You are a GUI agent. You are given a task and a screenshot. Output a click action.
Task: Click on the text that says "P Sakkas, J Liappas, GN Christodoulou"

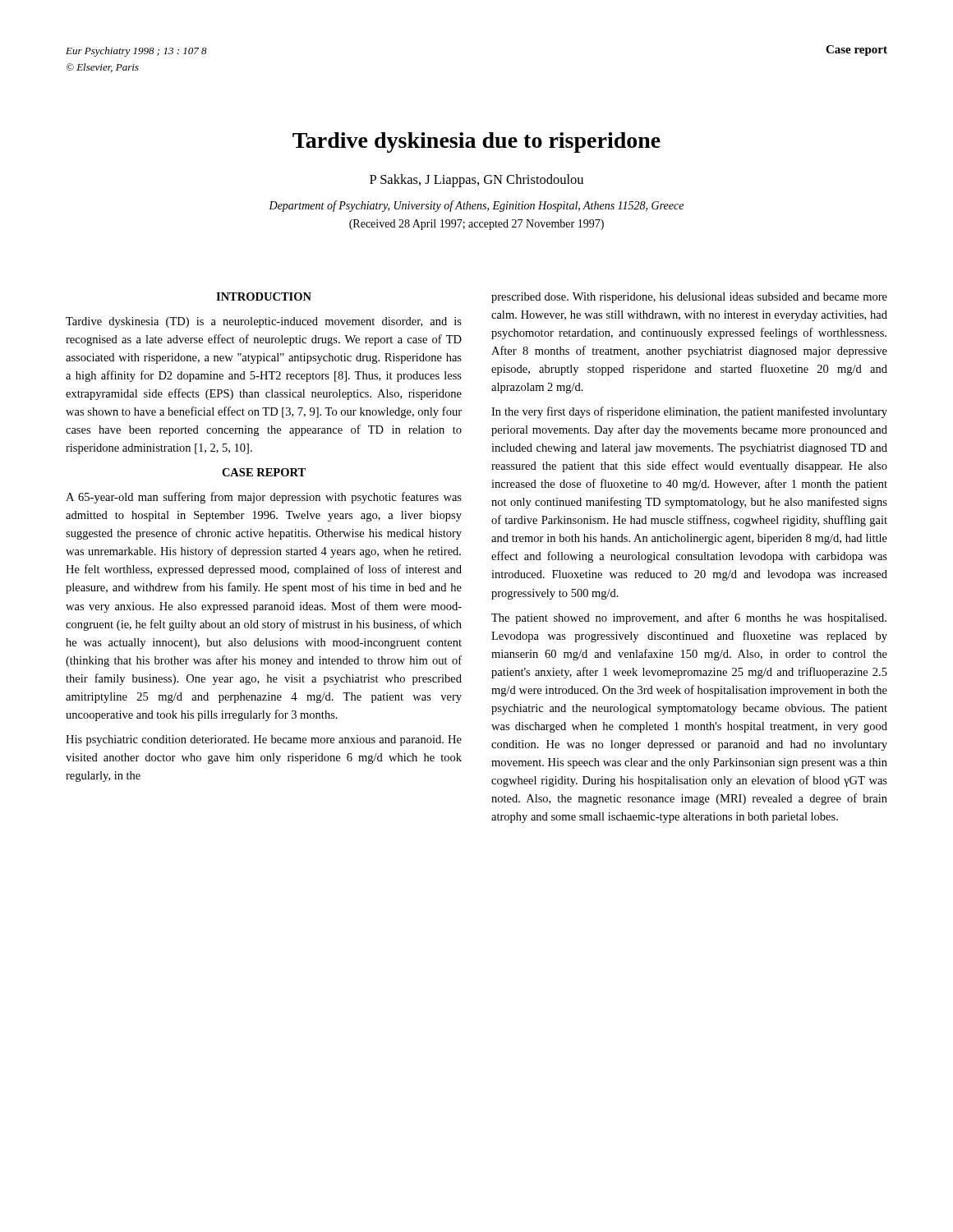(x=476, y=179)
